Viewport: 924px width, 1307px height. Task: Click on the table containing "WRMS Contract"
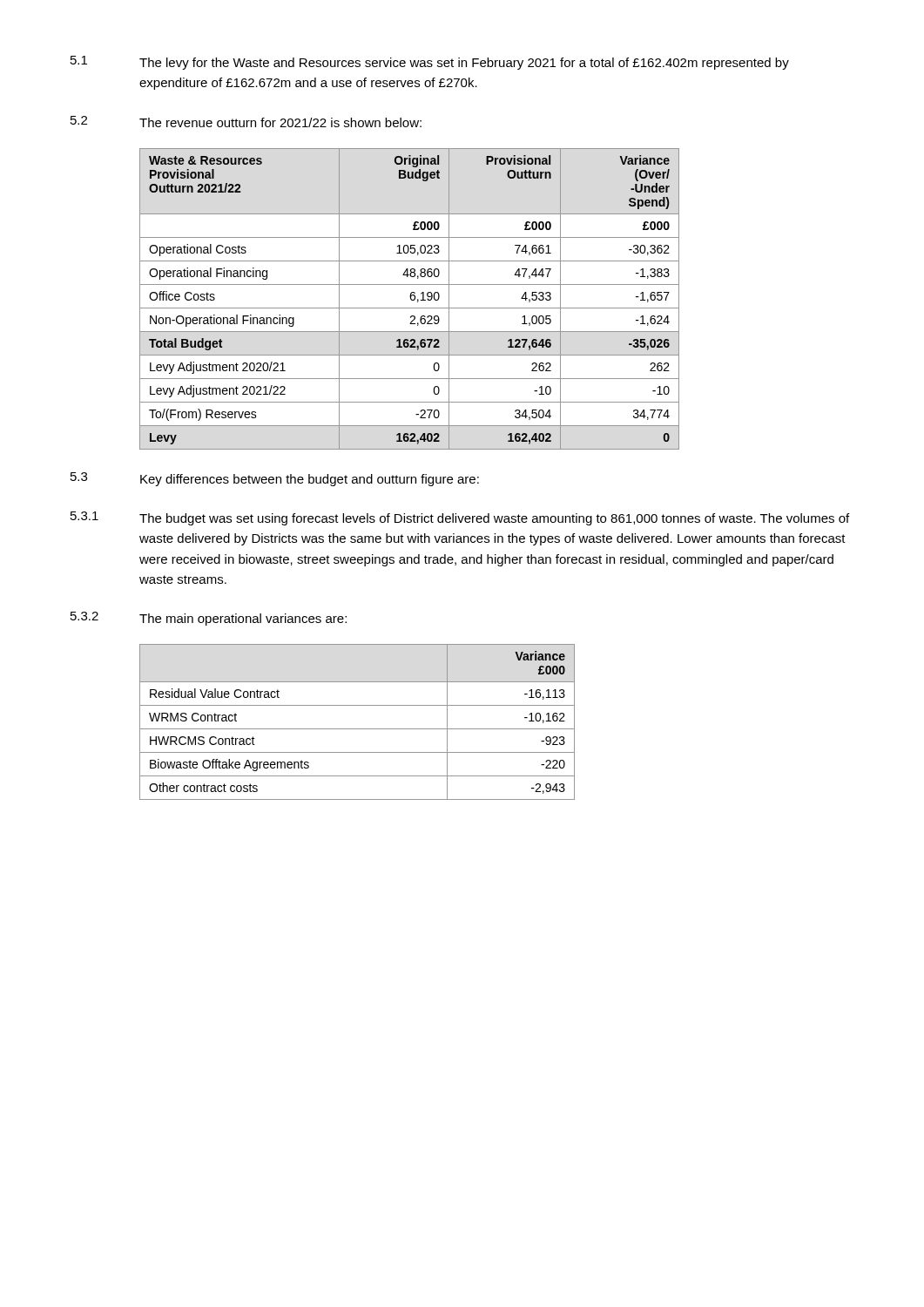click(x=462, y=722)
